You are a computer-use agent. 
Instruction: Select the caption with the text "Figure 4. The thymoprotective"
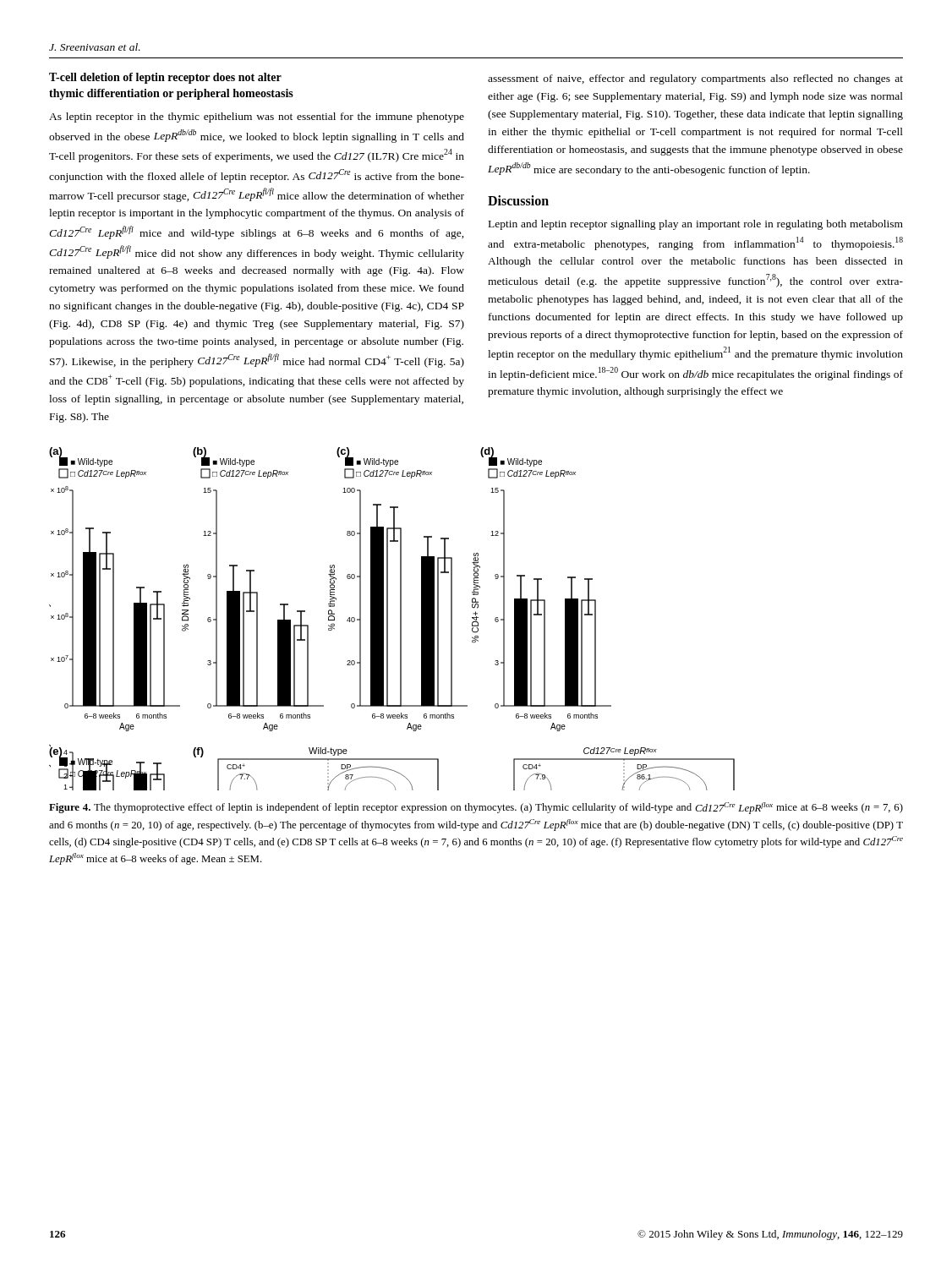[476, 833]
